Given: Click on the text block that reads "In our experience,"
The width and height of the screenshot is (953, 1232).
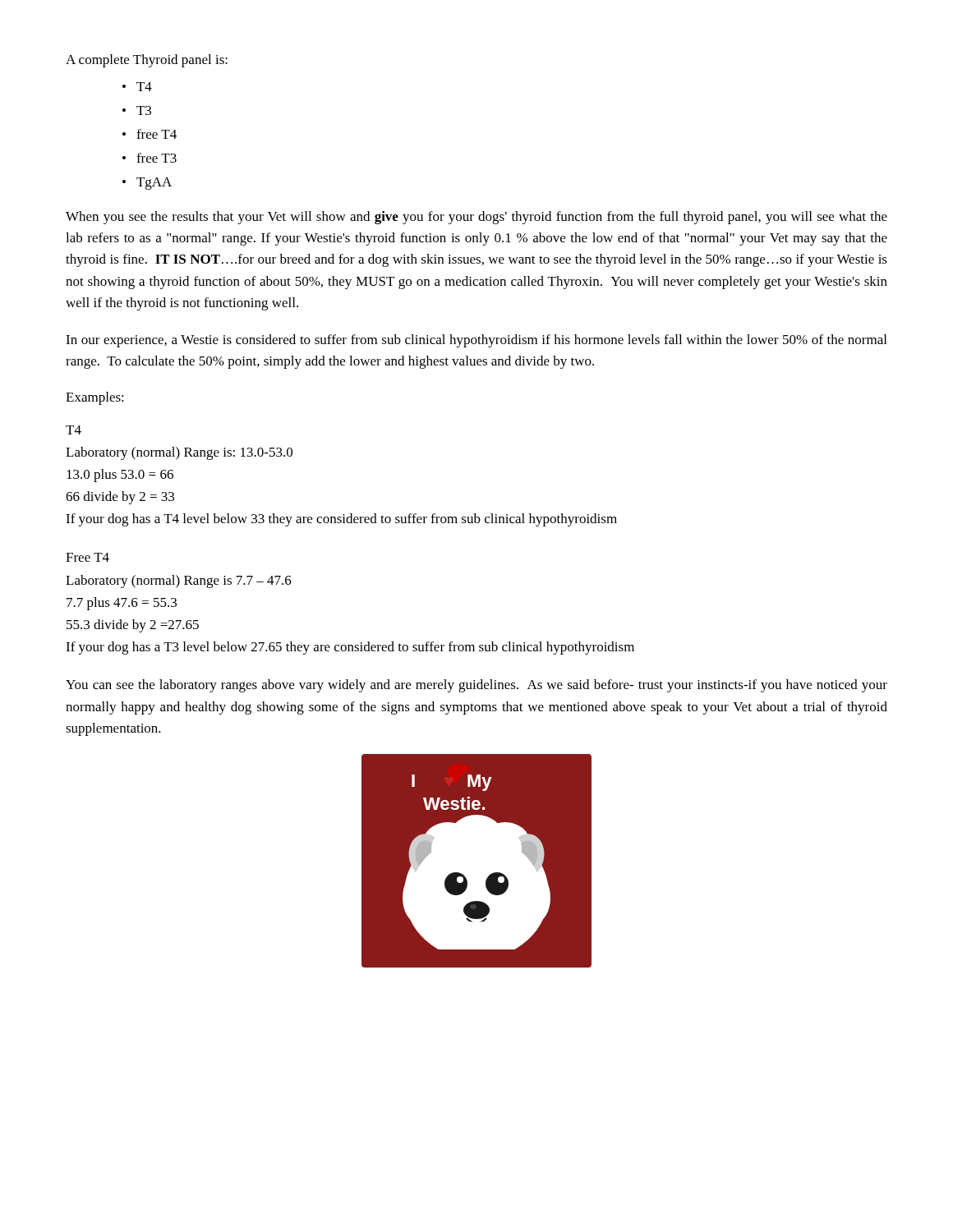Looking at the screenshot, I should point(476,350).
